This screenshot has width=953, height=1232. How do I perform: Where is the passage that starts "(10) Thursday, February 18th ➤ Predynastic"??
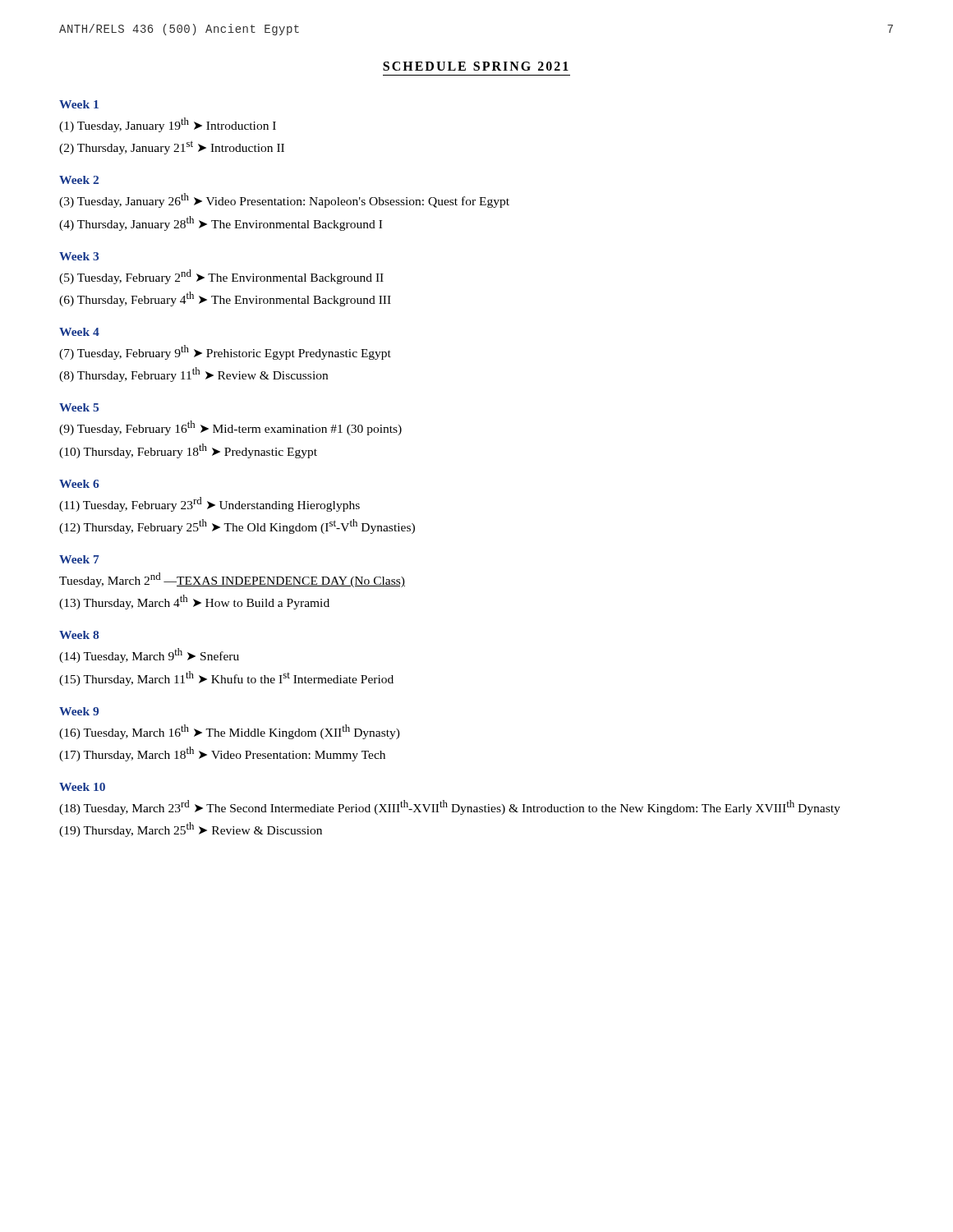[188, 449]
